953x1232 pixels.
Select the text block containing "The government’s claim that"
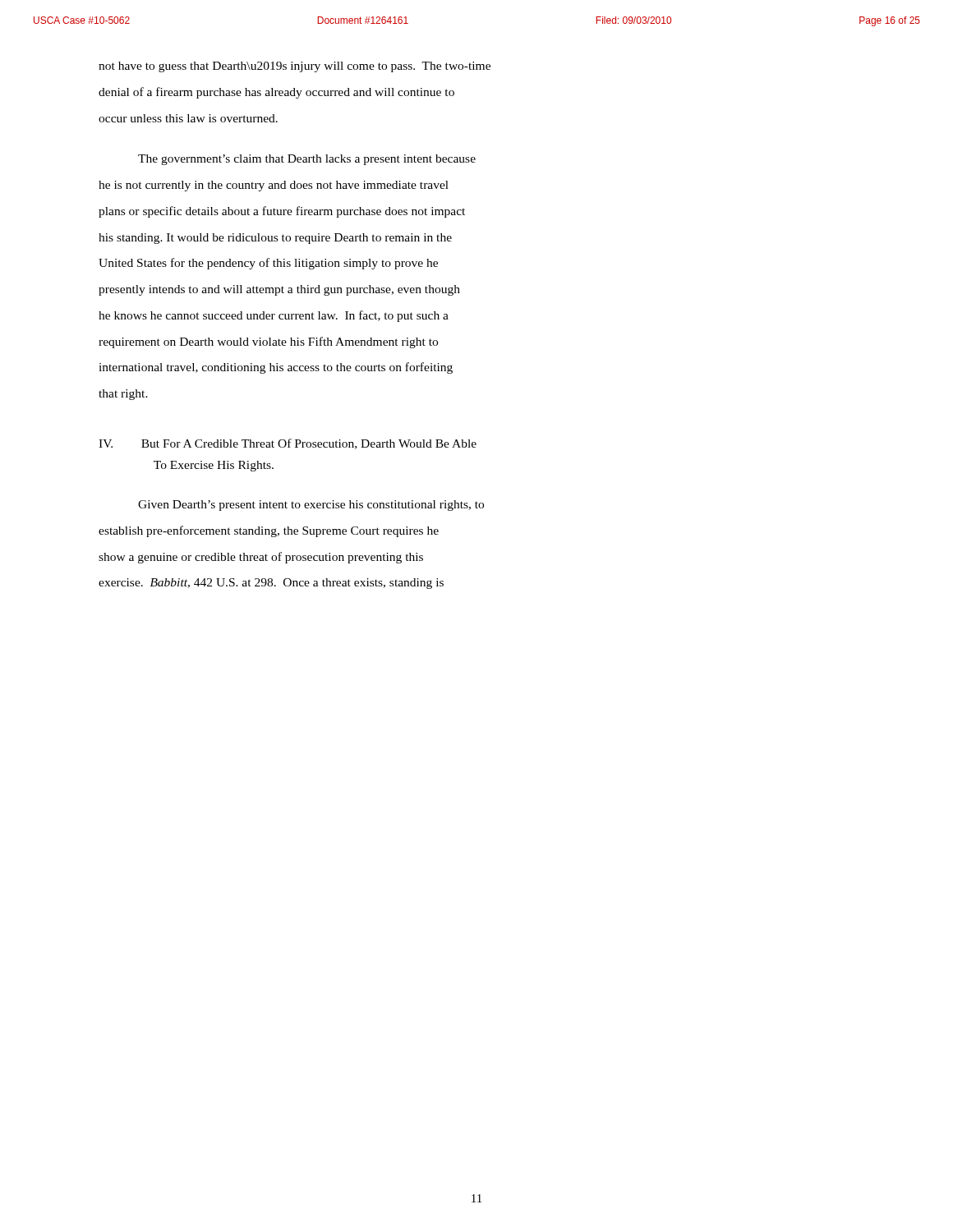tap(307, 160)
